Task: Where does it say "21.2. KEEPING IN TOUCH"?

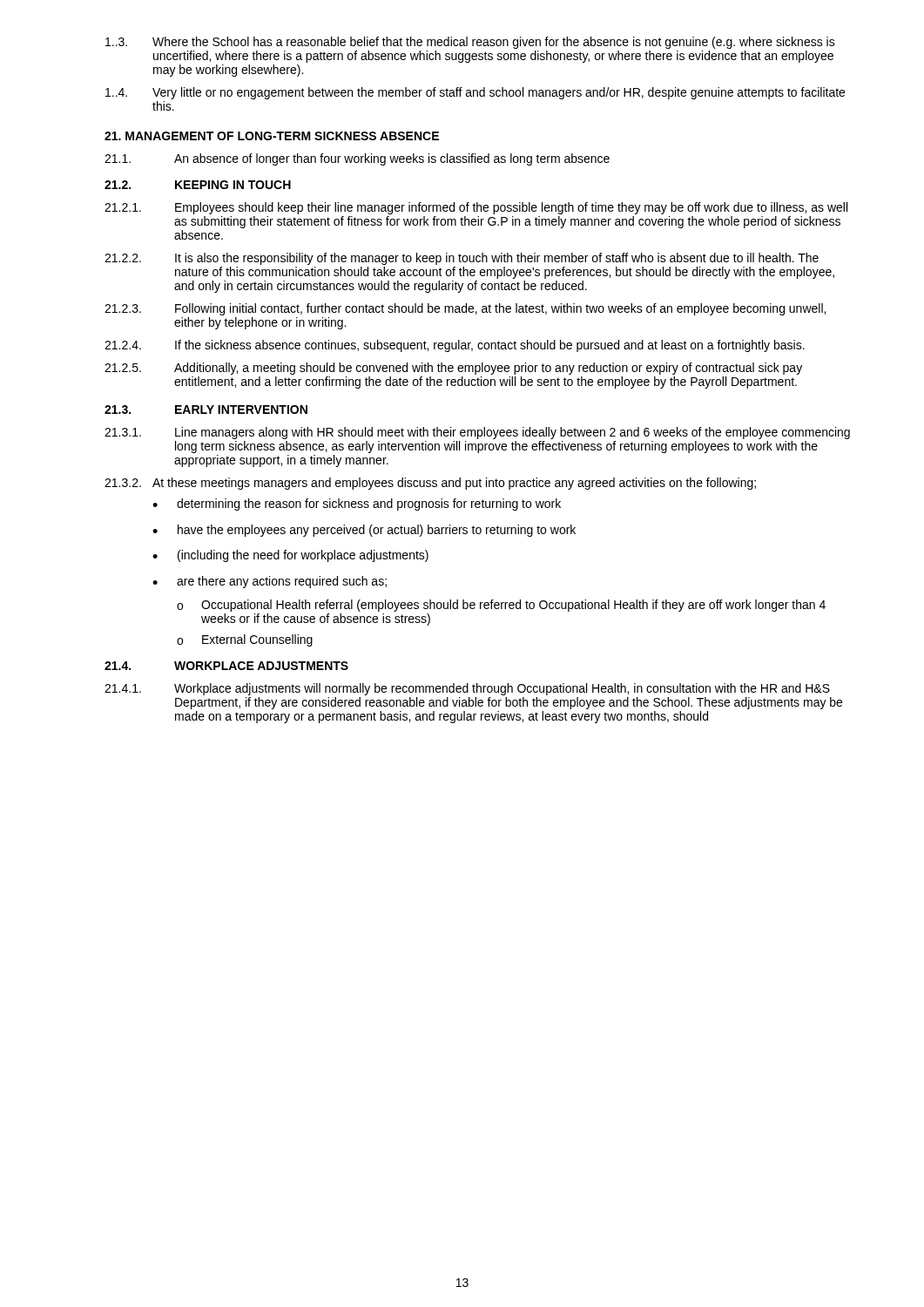Action: pos(198,185)
